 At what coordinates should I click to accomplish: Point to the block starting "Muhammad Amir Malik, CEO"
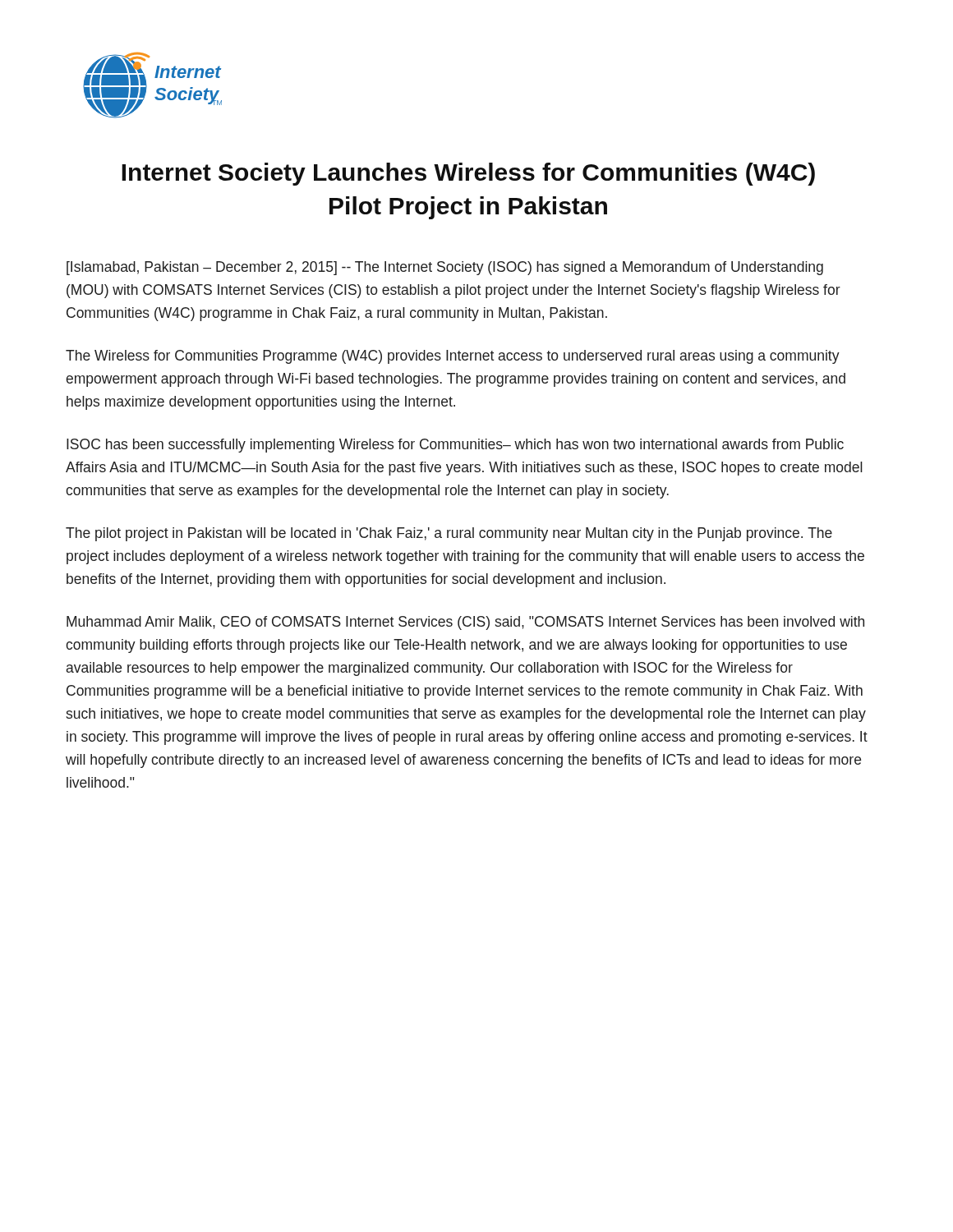pyautogui.click(x=466, y=702)
